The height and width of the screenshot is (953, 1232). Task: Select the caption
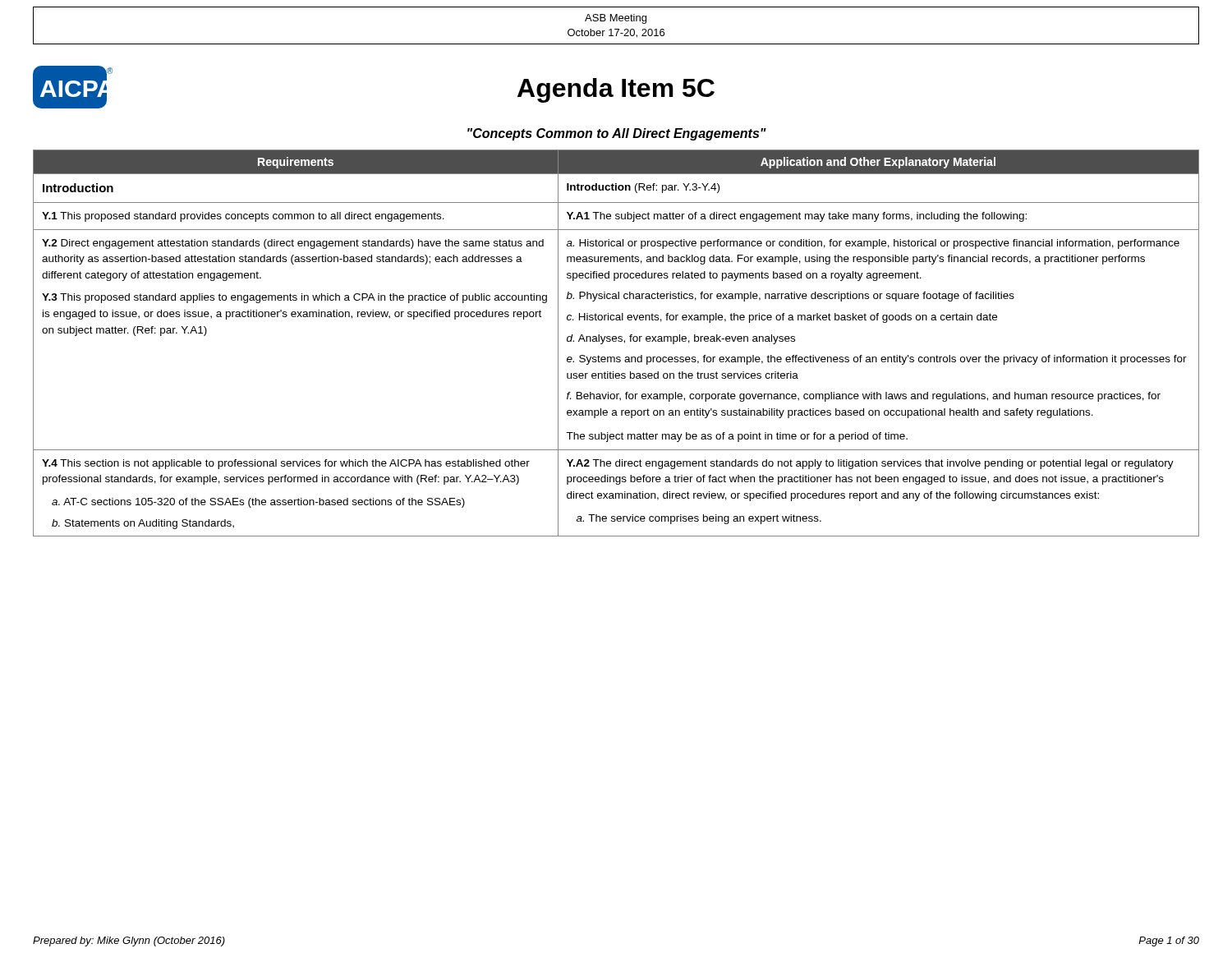point(616,134)
